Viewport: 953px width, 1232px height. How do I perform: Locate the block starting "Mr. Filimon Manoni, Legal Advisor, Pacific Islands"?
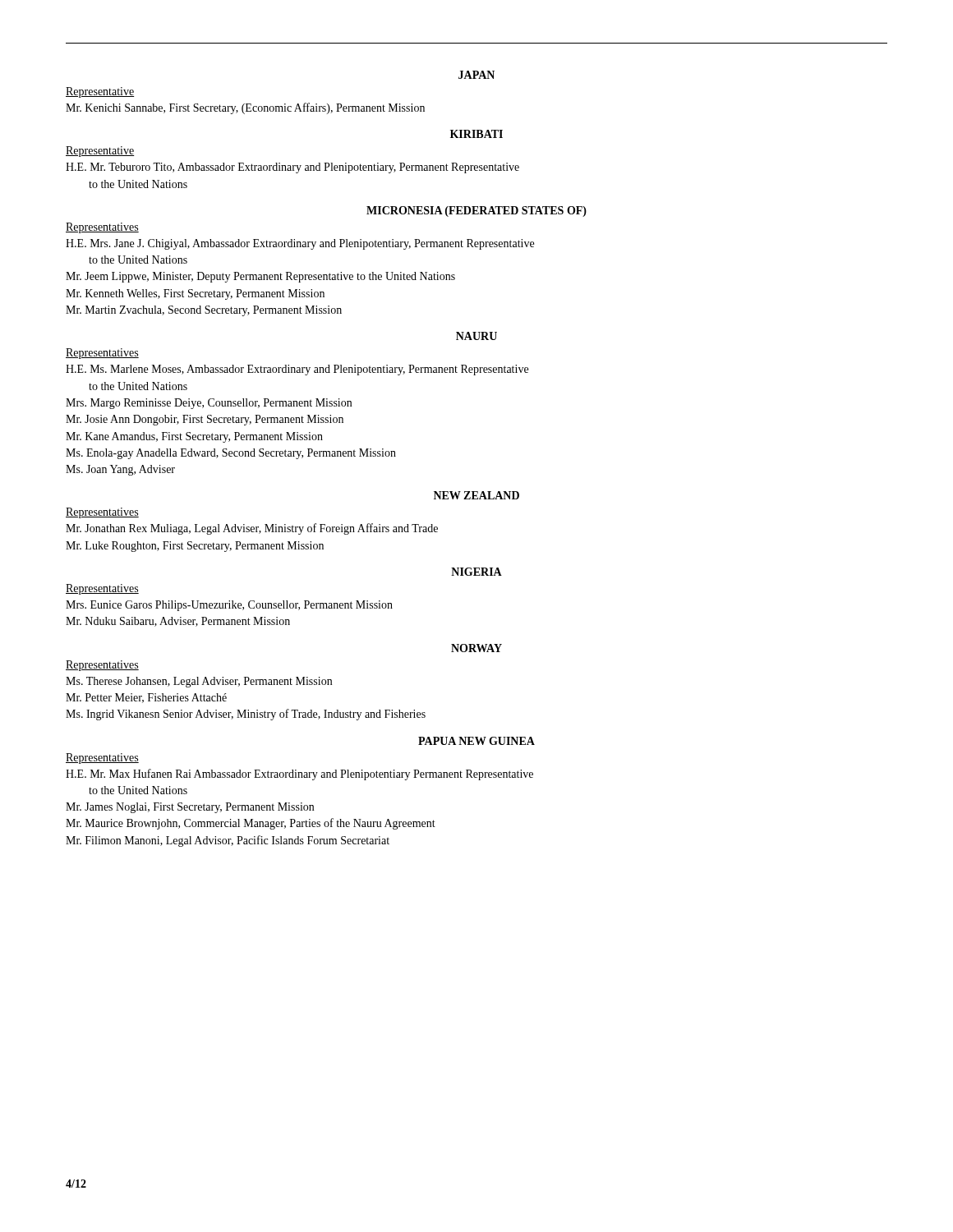coord(228,840)
